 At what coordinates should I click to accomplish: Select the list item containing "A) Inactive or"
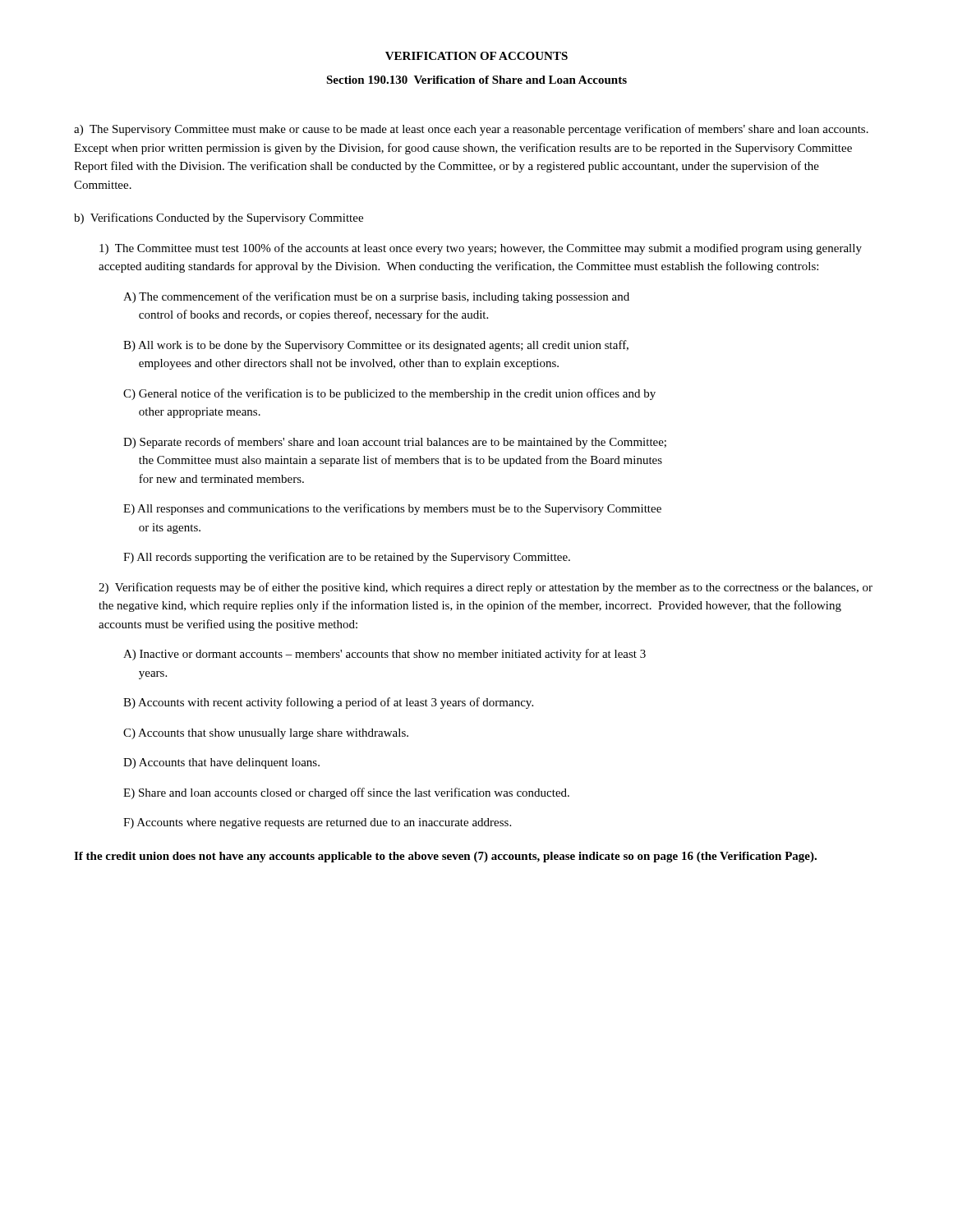click(385, 663)
